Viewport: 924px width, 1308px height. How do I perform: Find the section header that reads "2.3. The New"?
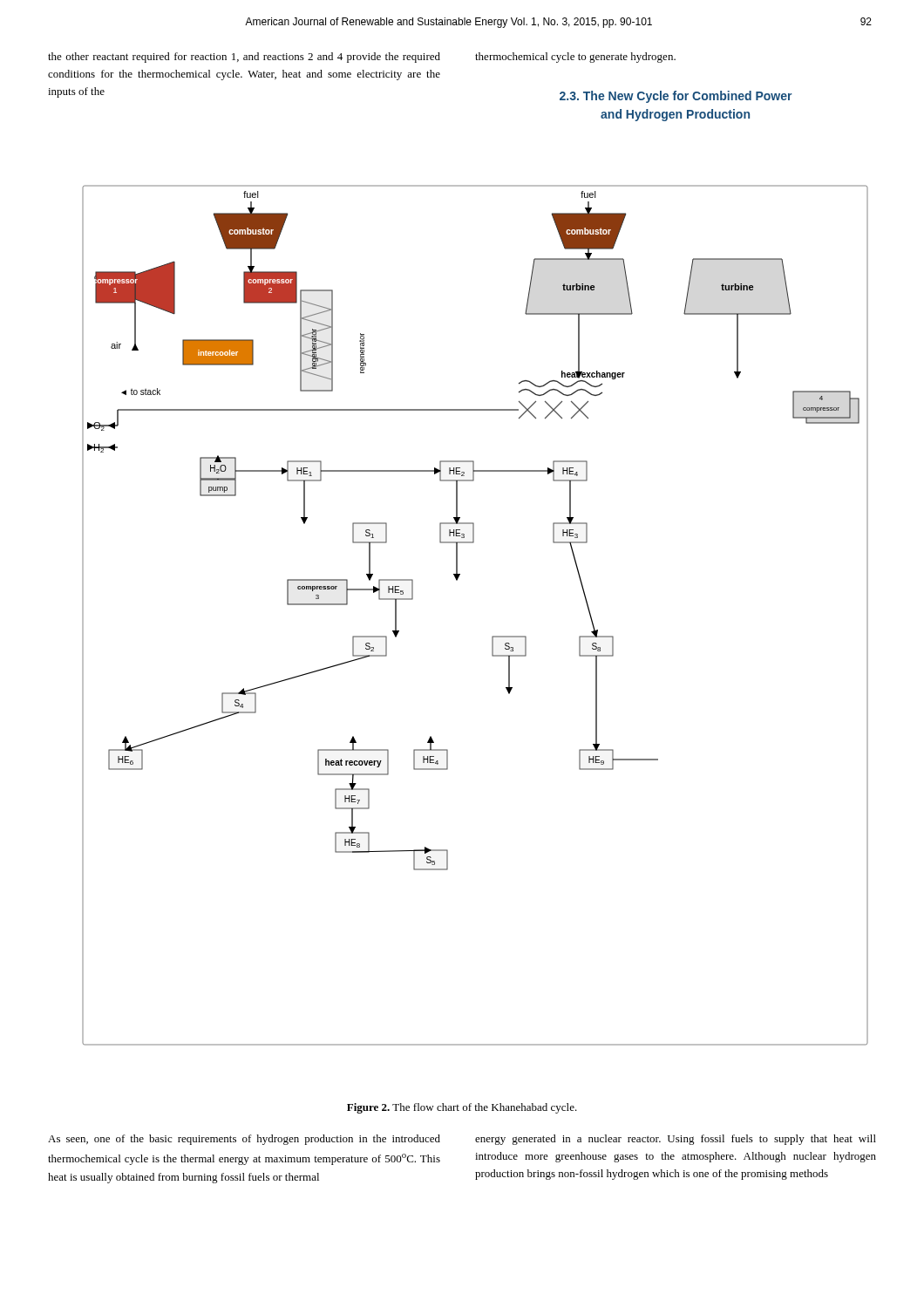tap(676, 105)
